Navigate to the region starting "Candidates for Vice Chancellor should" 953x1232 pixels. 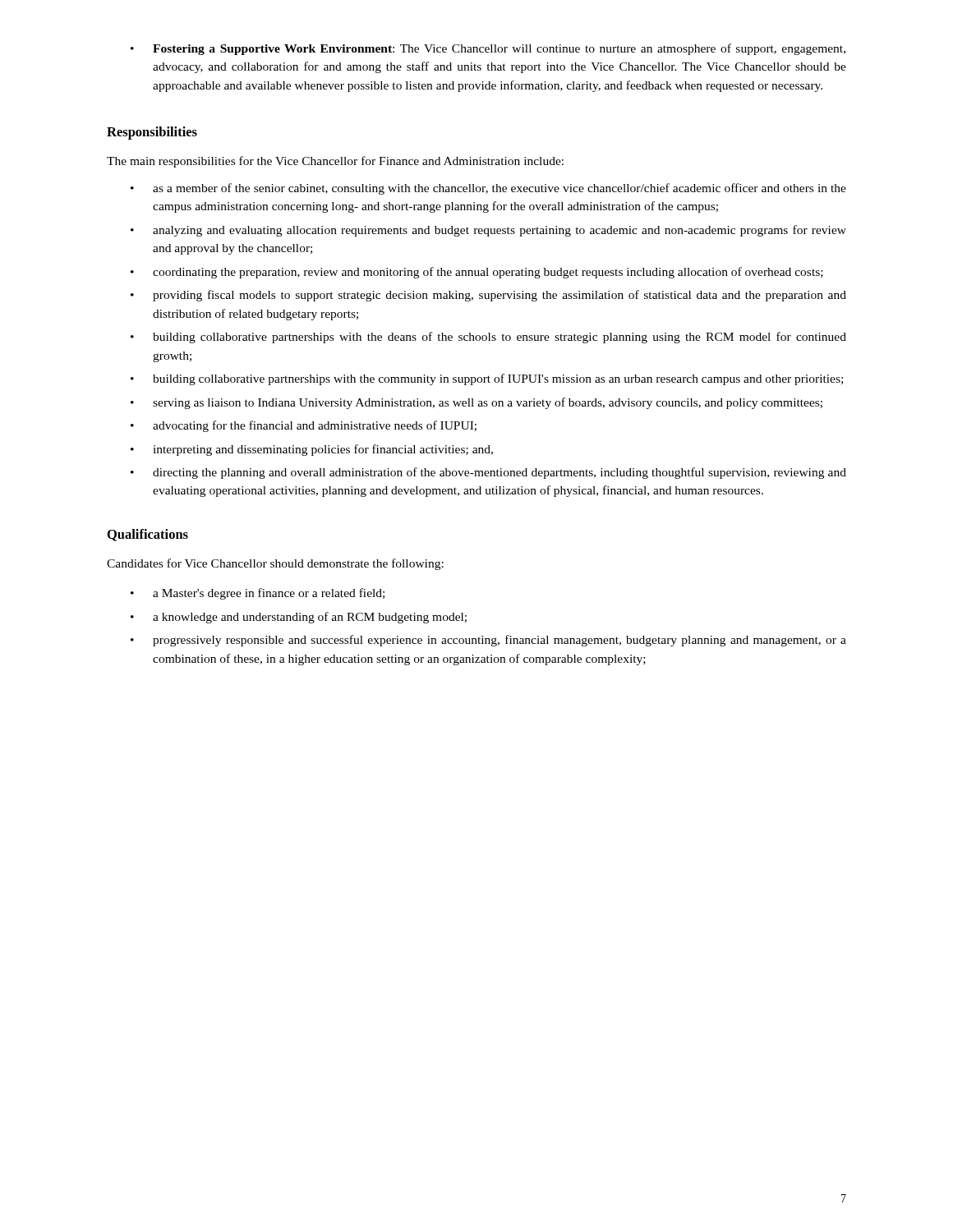click(276, 563)
